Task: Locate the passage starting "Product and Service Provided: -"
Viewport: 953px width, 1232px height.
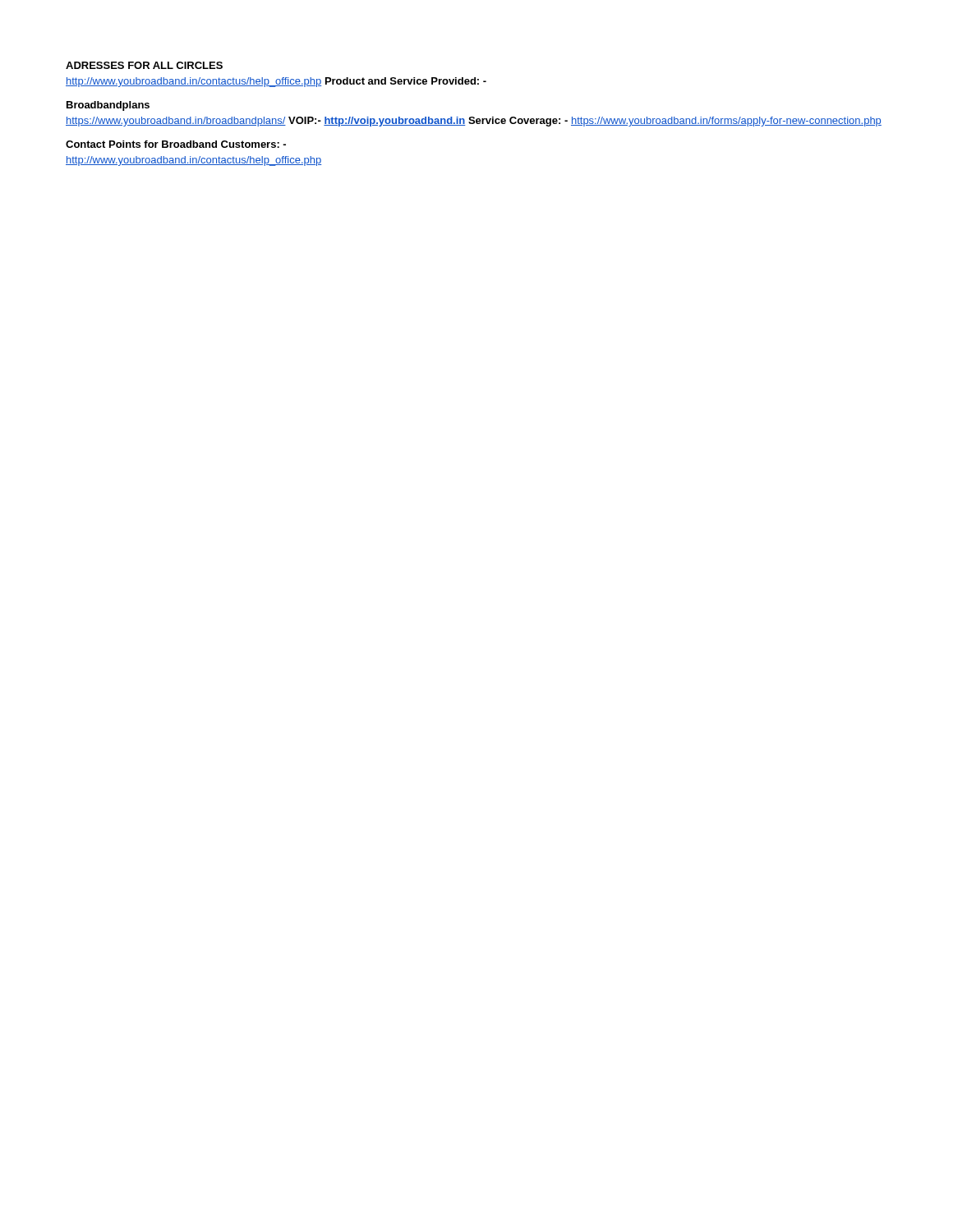Action: [405, 81]
